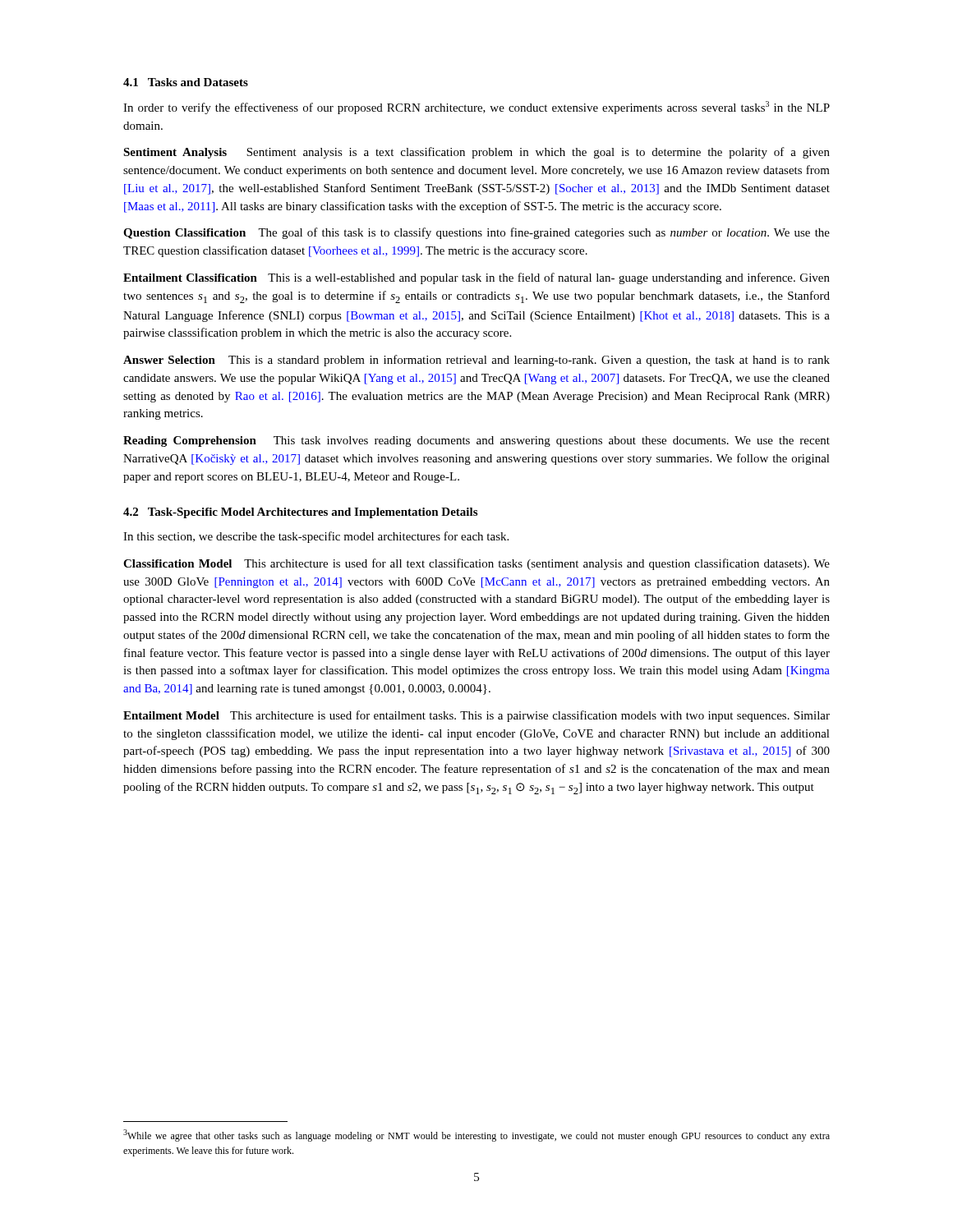Viewport: 953px width, 1232px height.
Task: Find the block on this page that starts "Reading Comprehension This task involves reading"
Action: tap(476, 458)
